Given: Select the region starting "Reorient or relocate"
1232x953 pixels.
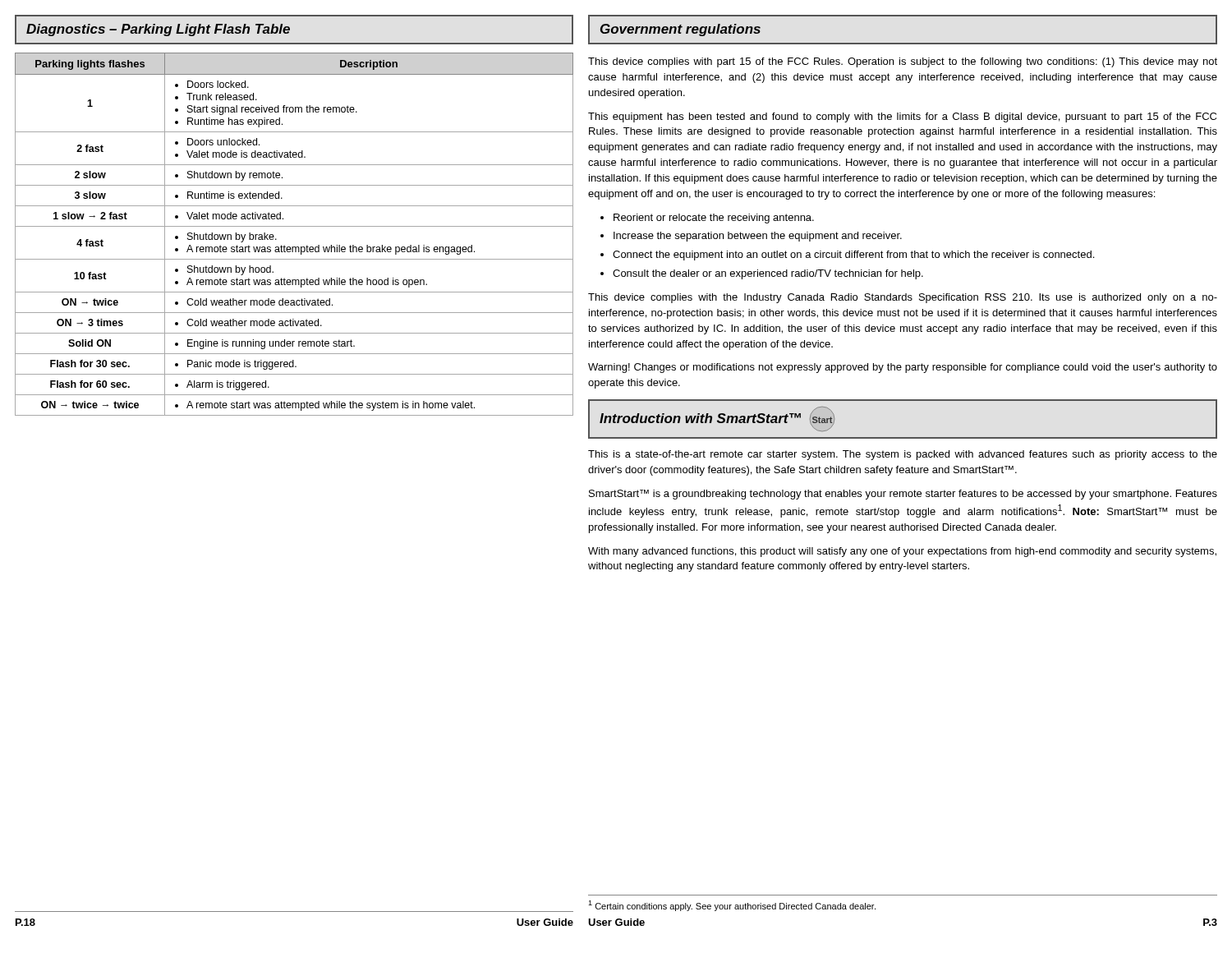Looking at the screenshot, I should pos(714,217).
